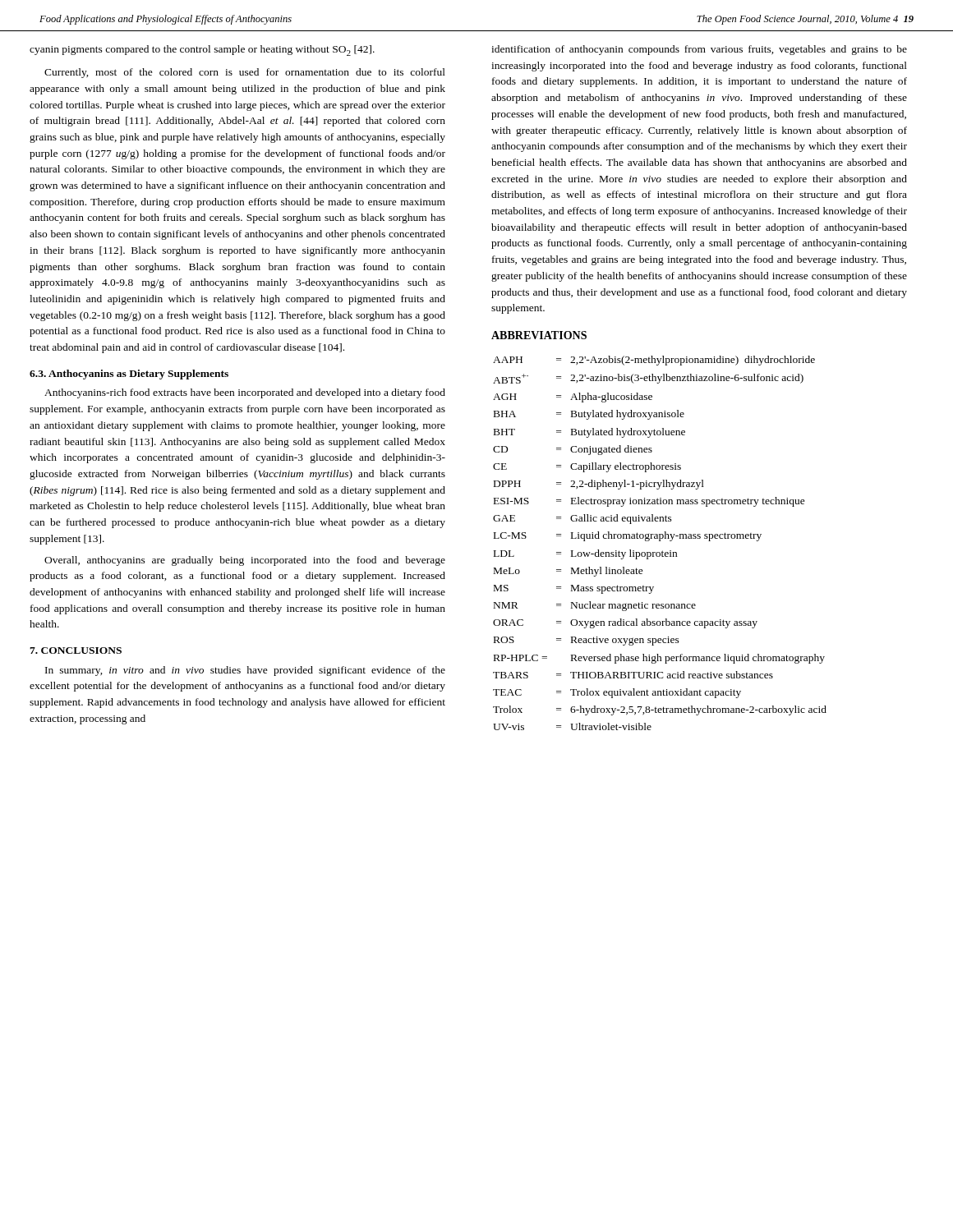This screenshot has width=953, height=1232.
Task: Select the region starting "7. CONCLUSIONS"
Action: tap(76, 650)
